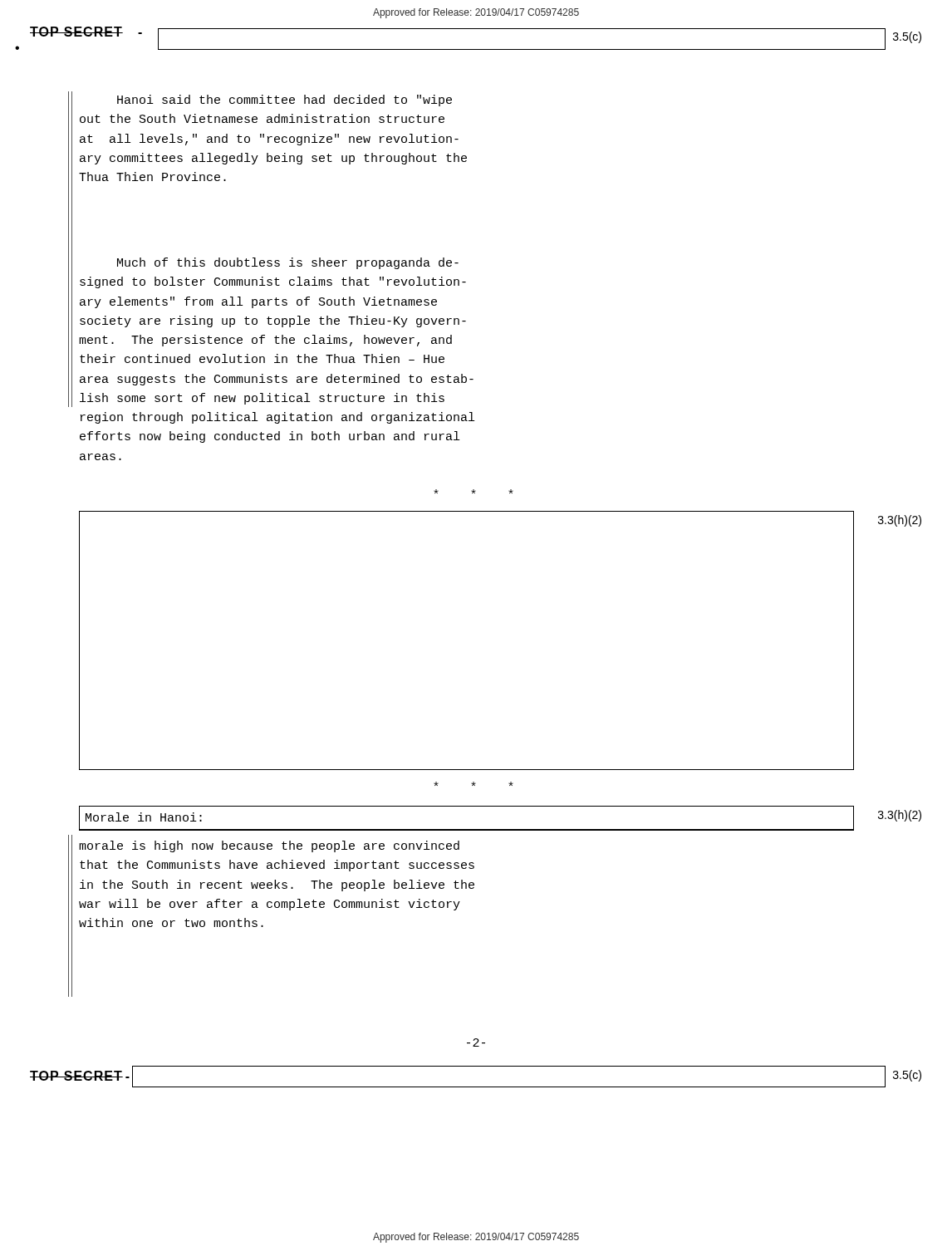Click where it says "Morale in Hanoi:"
The width and height of the screenshot is (952, 1246).
tap(142, 818)
